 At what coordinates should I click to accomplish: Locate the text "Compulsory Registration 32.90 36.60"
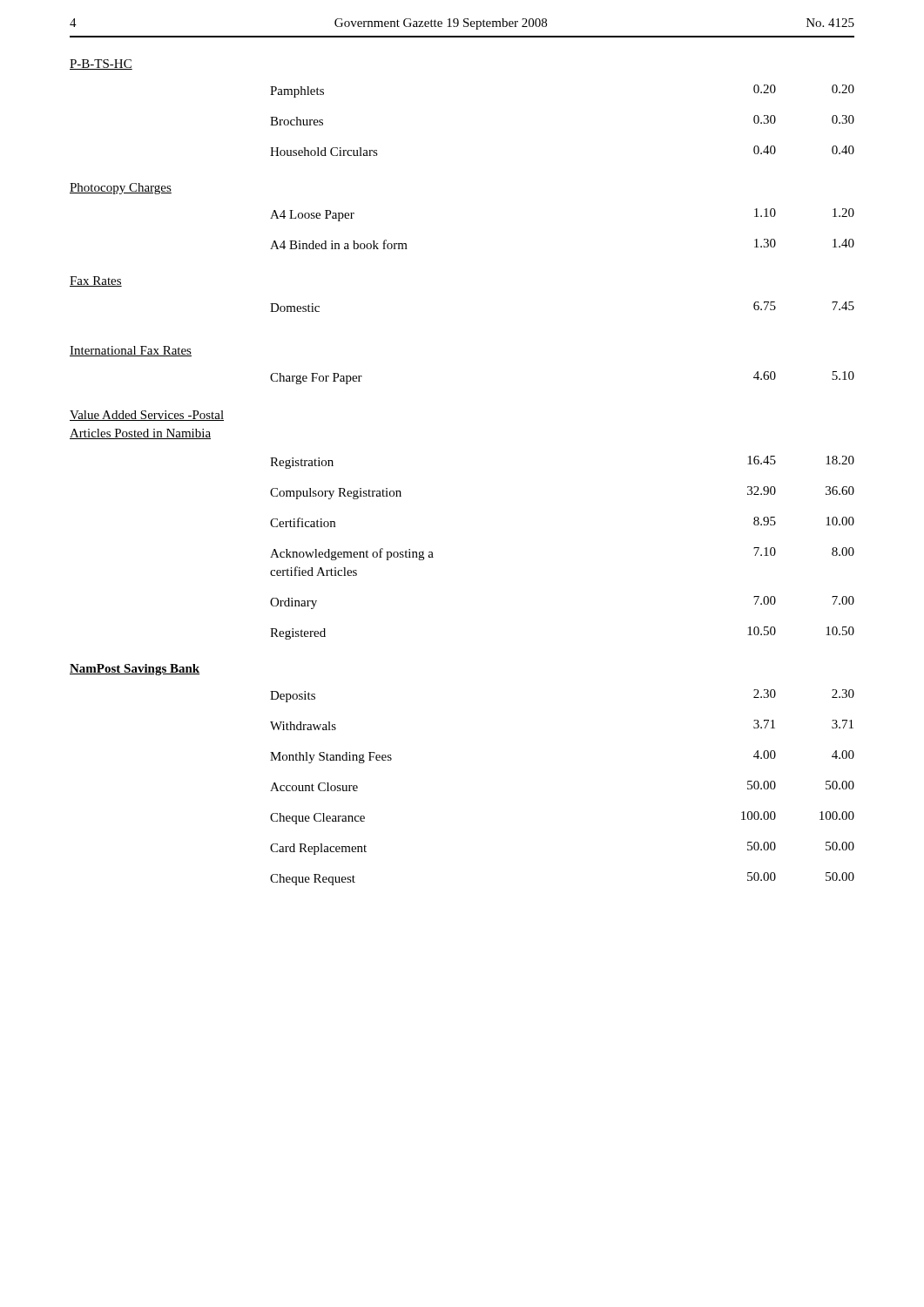[330, 493]
